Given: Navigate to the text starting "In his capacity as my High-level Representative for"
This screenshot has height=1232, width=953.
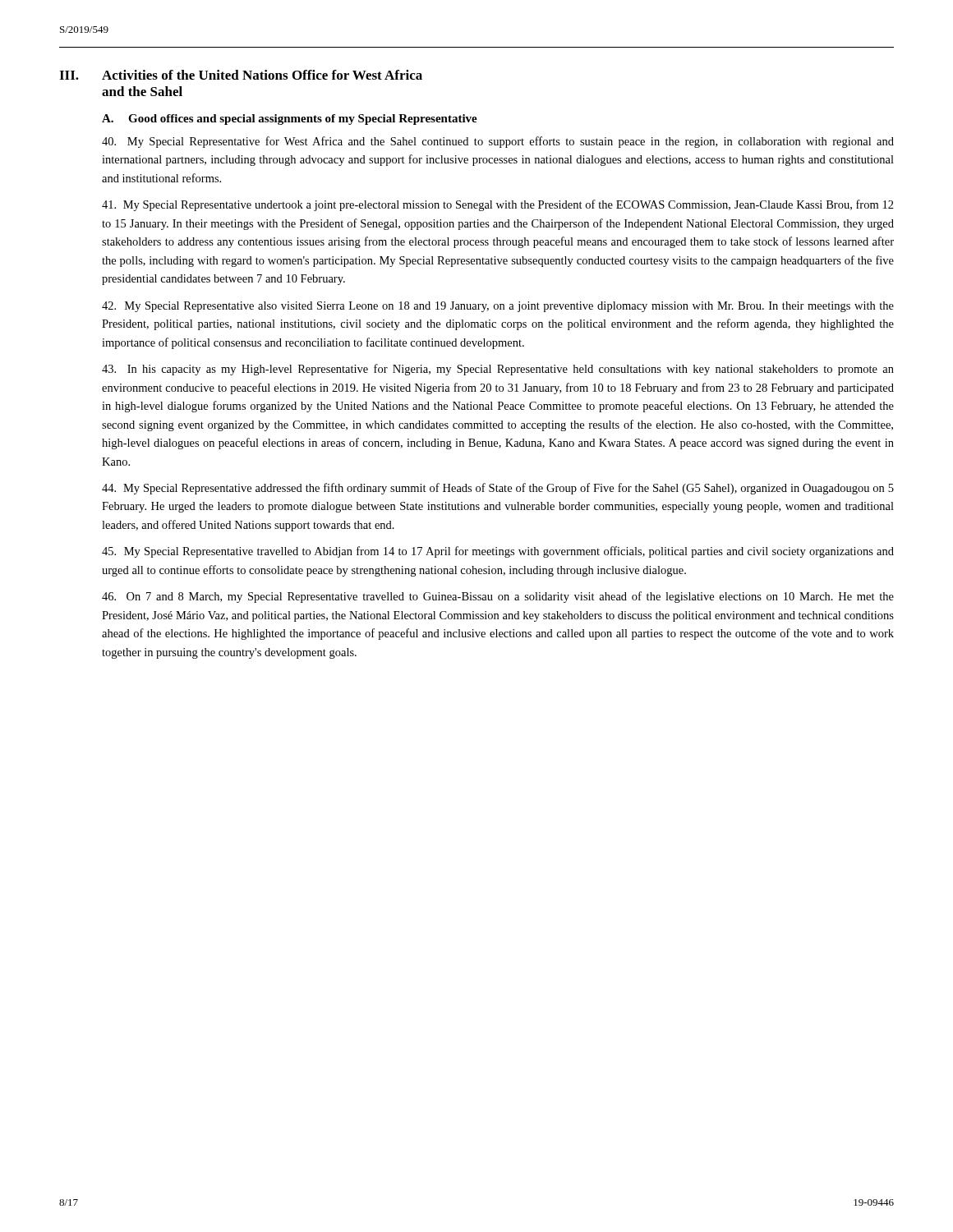Looking at the screenshot, I should click(x=498, y=415).
